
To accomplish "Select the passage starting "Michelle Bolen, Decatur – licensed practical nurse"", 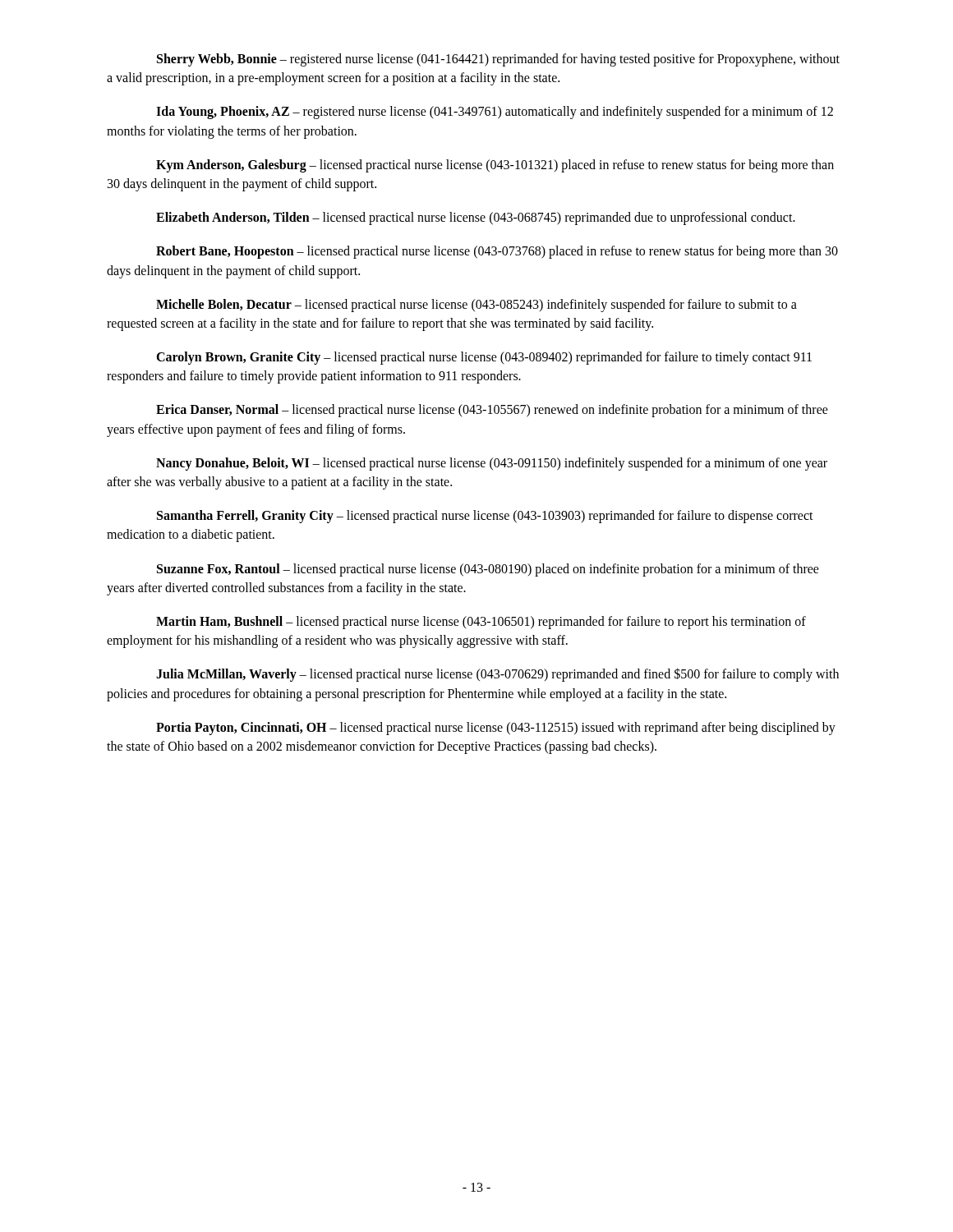I will [476, 314].
